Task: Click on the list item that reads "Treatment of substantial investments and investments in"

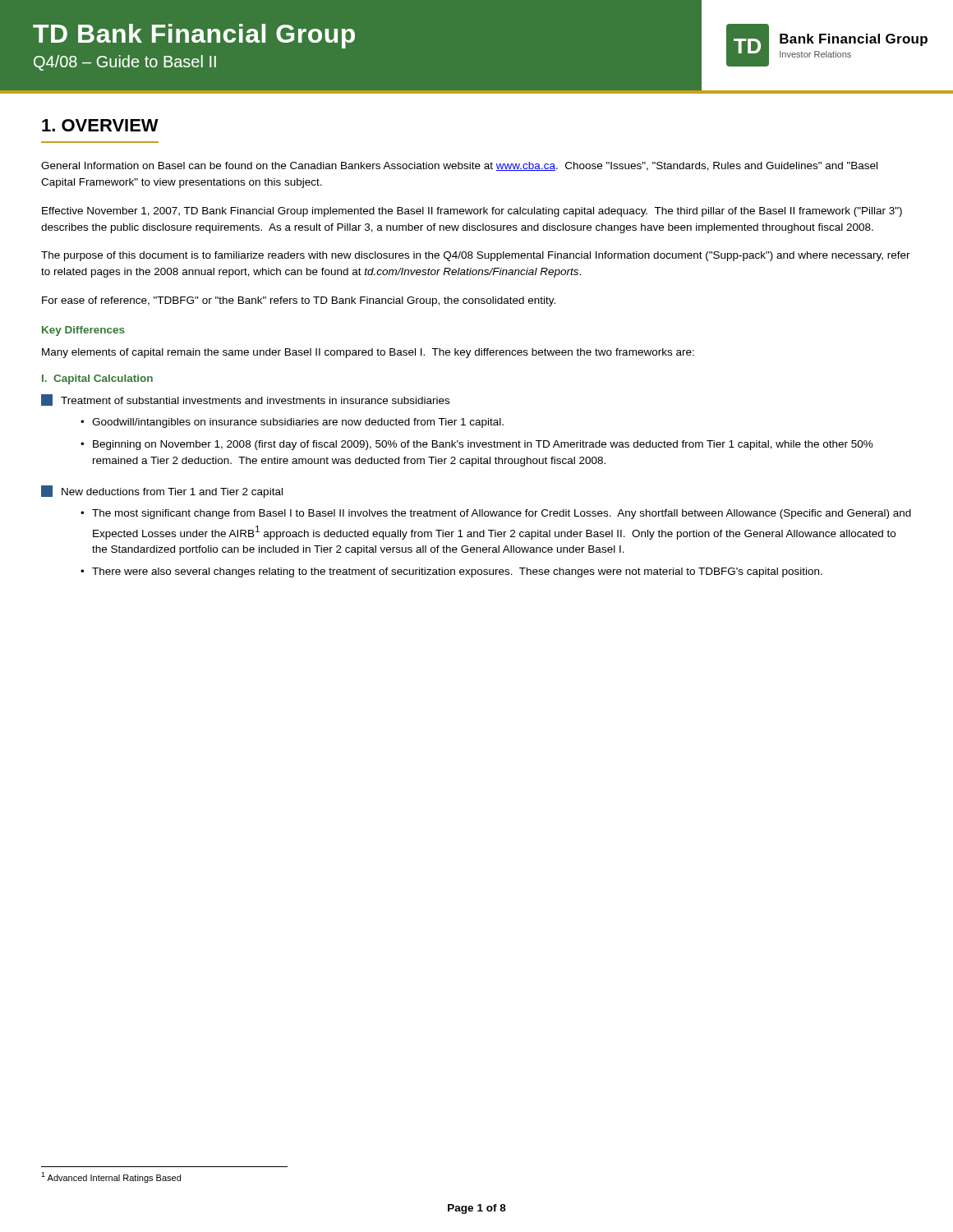Action: [476, 433]
